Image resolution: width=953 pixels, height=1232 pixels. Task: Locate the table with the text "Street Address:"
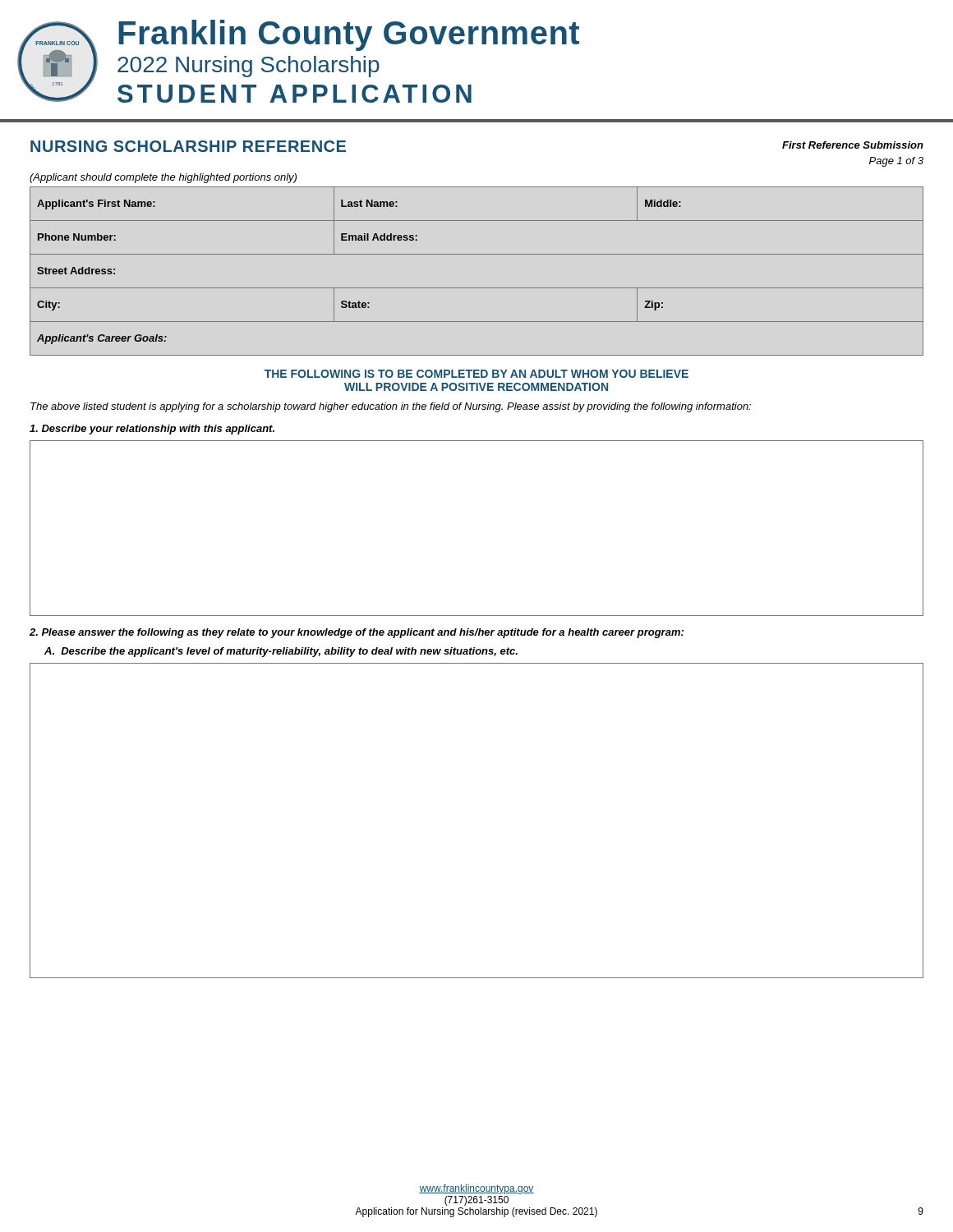[x=476, y=271]
